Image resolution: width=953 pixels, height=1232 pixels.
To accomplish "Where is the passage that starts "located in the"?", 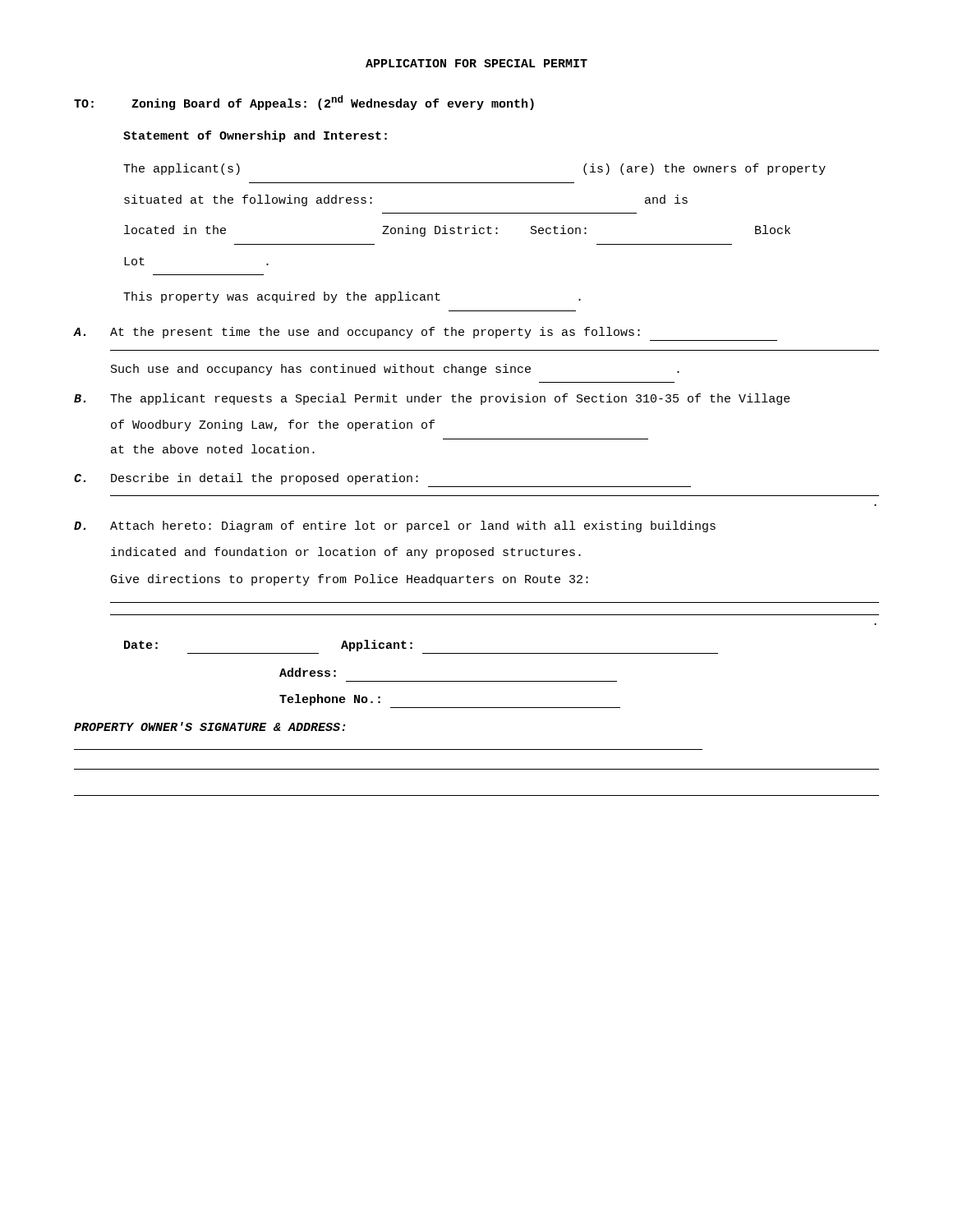I will click(x=457, y=232).
